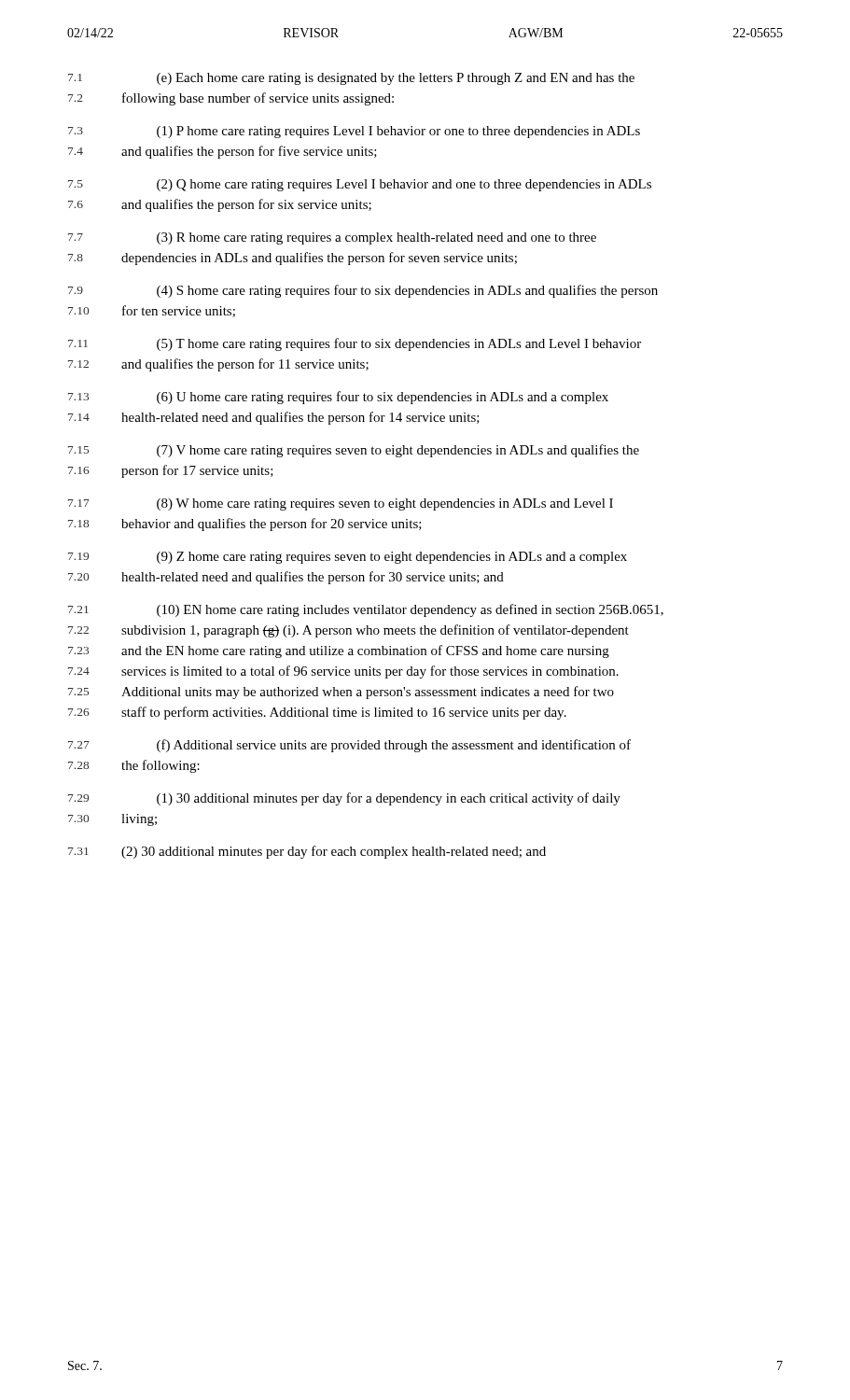Select the passage starting "7.10 for ten service"
The width and height of the screenshot is (850, 1400).
[152, 311]
